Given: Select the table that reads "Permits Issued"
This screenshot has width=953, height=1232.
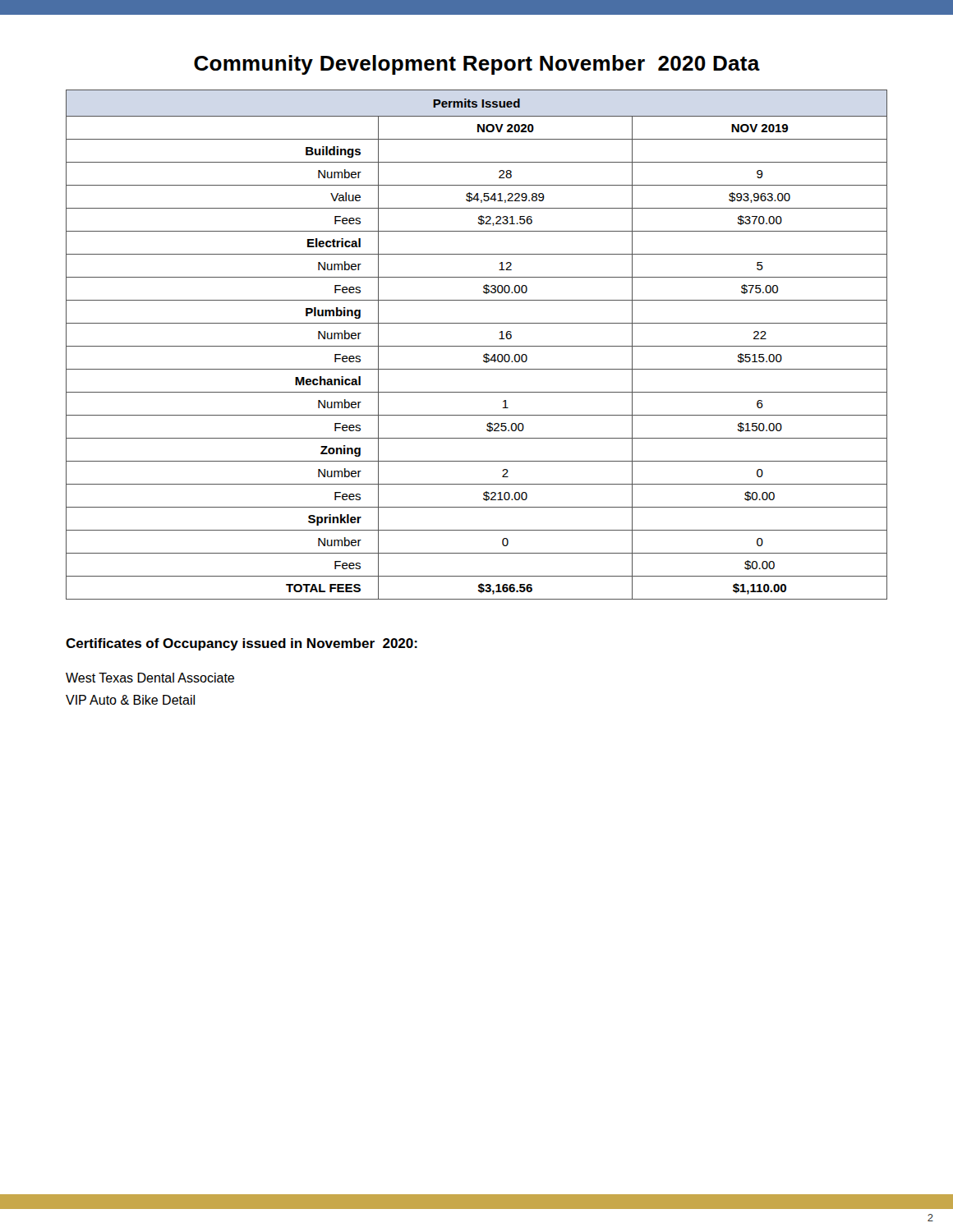Looking at the screenshot, I should tap(476, 345).
